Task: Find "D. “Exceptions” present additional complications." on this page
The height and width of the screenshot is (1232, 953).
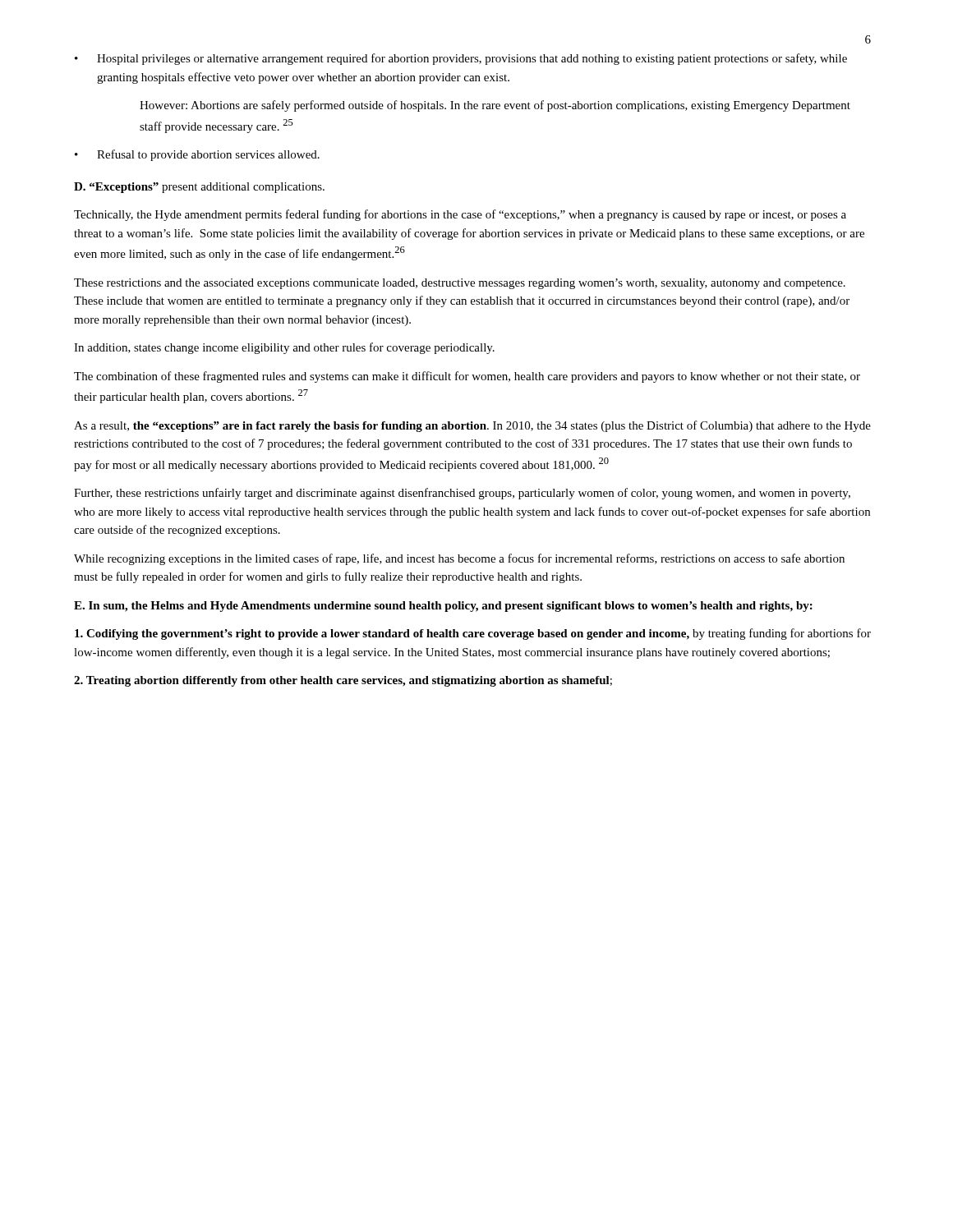Action: [x=200, y=186]
